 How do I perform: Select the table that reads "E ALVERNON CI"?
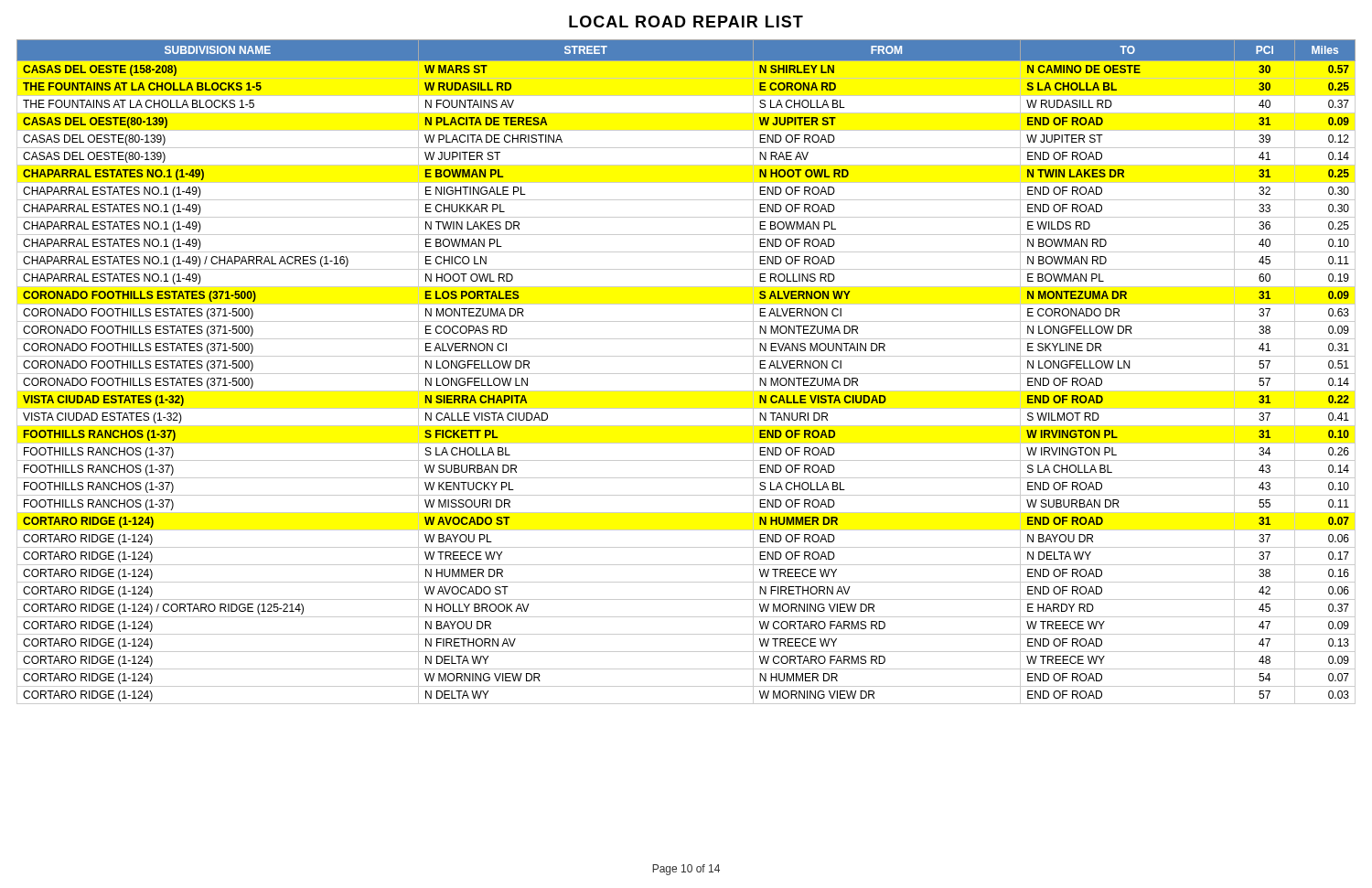(x=686, y=372)
